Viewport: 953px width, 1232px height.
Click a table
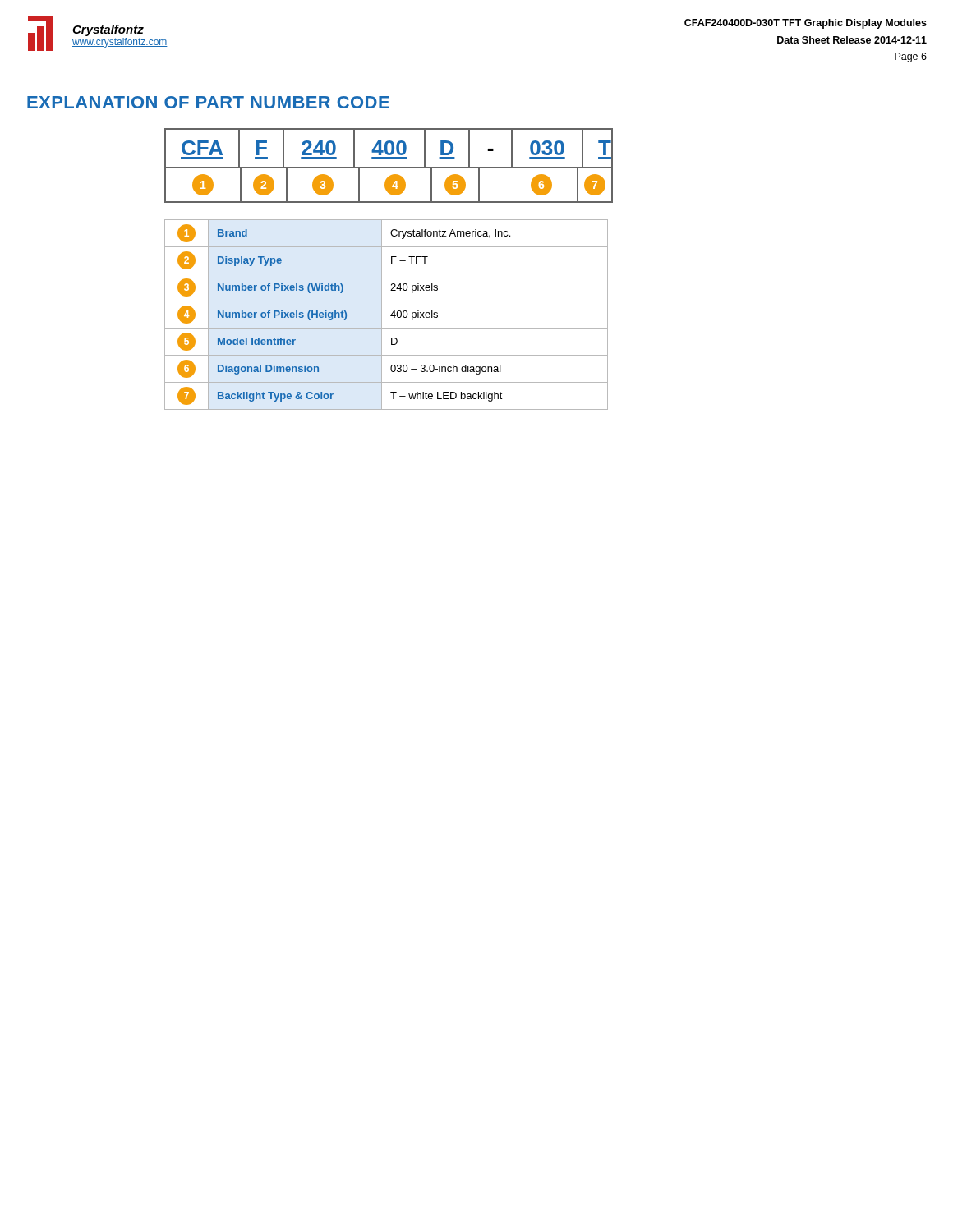click(476, 306)
